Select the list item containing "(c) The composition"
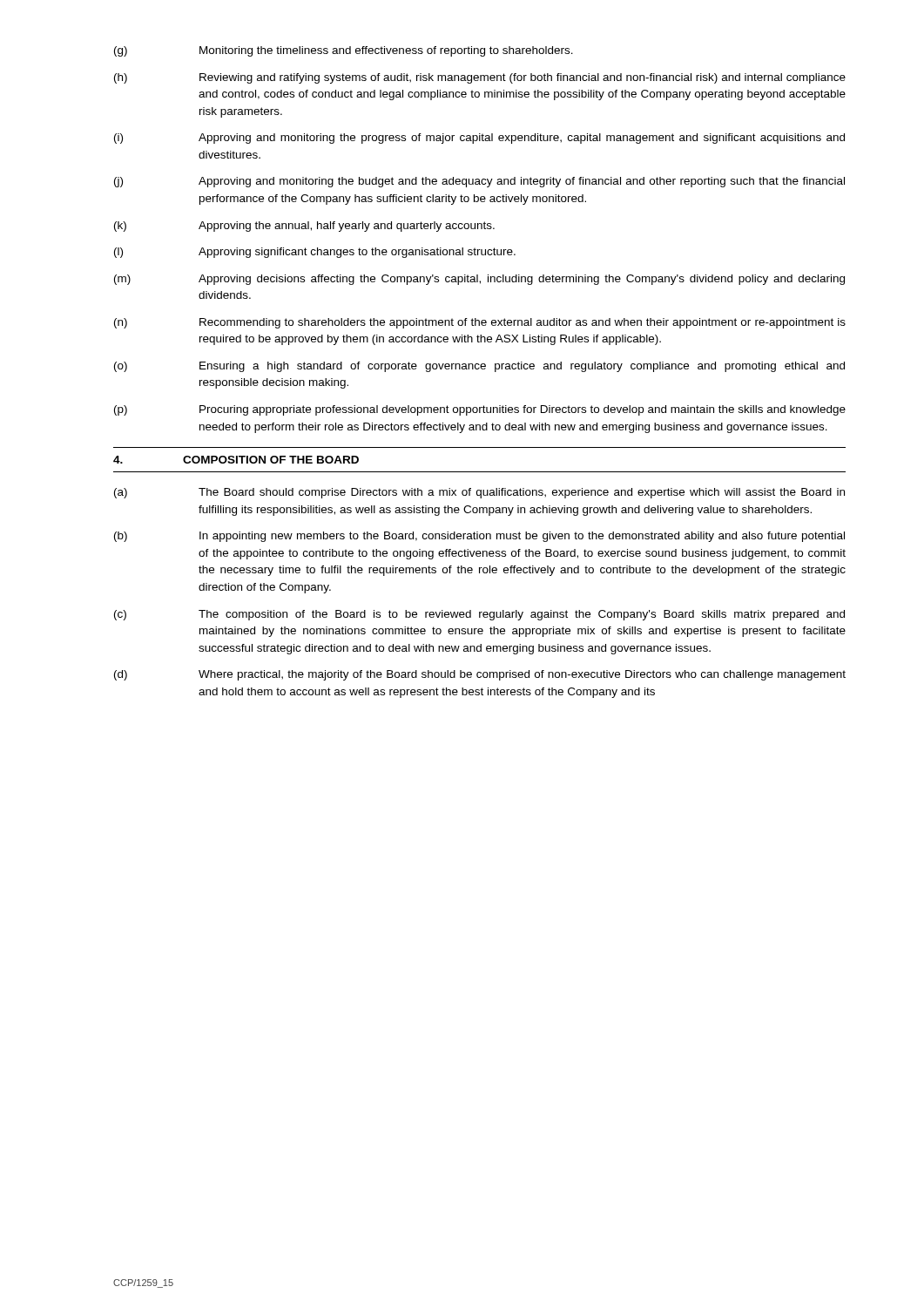Screen dimensions: 1307x924 click(x=479, y=631)
